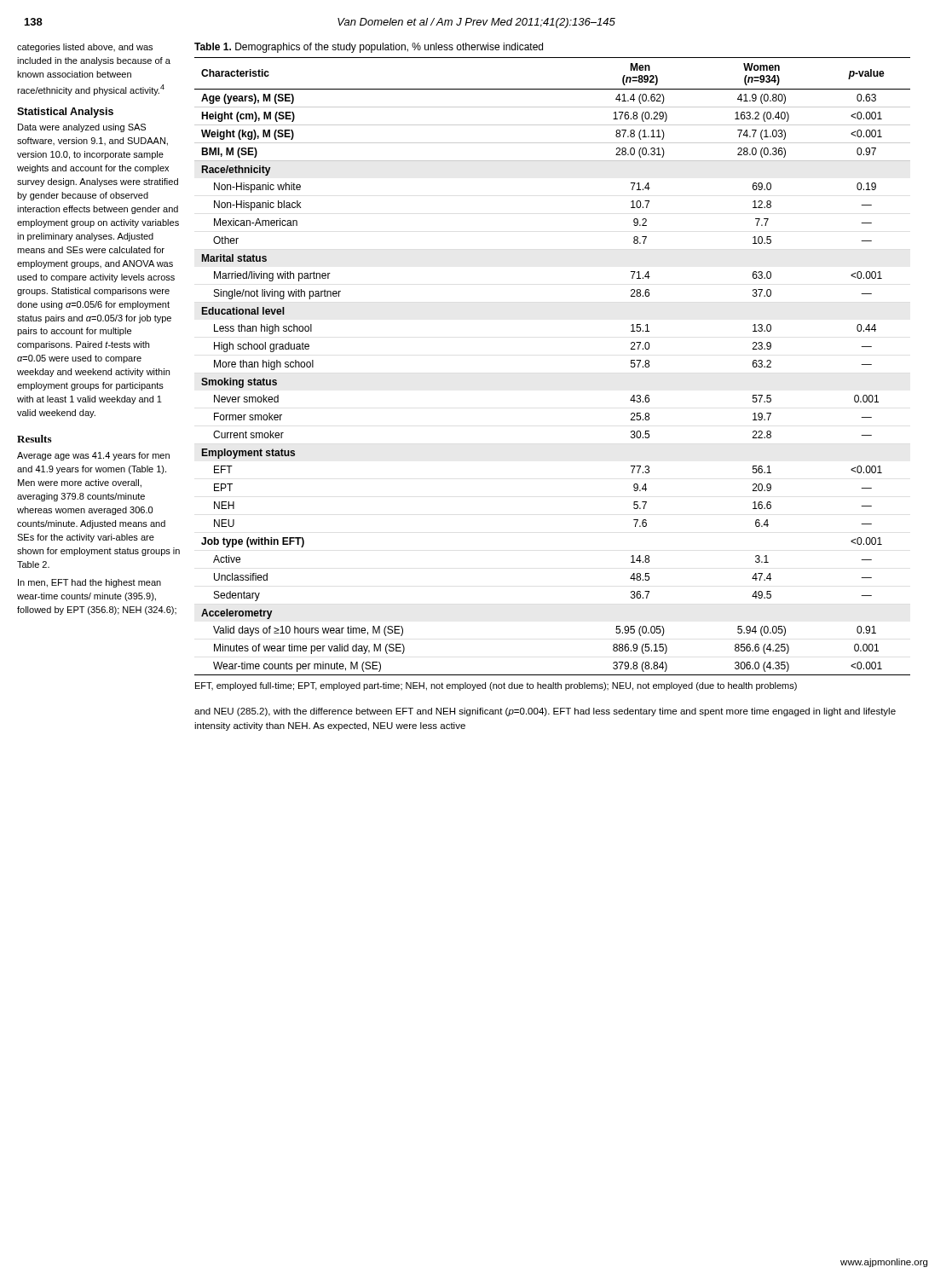Navigate to the passage starting "Data were analyzed using SAS software,"
The width and height of the screenshot is (952, 1279).
pyautogui.click(x=98, y=270)
